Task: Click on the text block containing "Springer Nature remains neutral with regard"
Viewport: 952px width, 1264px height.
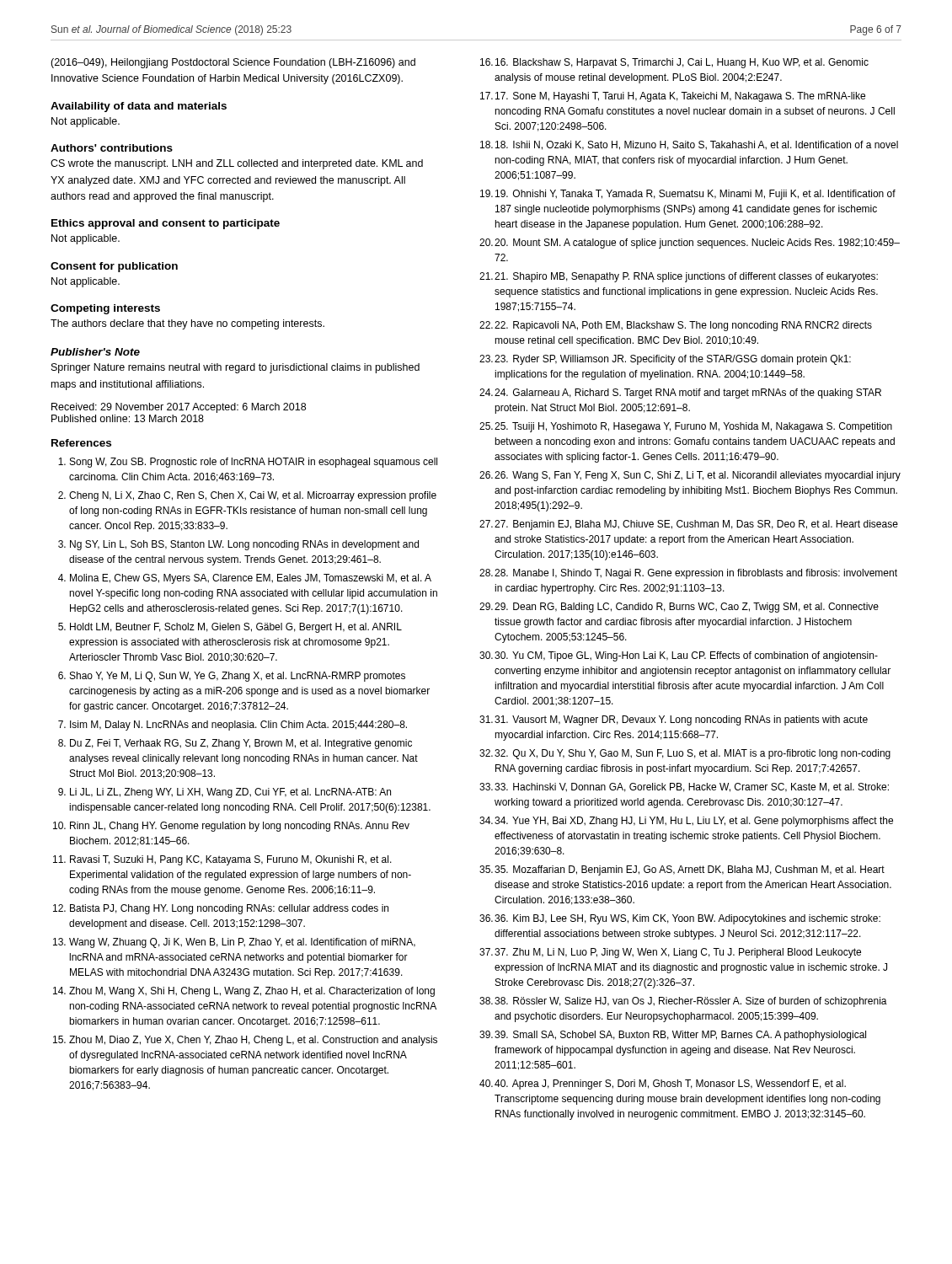Action: [x=235, y=376]
